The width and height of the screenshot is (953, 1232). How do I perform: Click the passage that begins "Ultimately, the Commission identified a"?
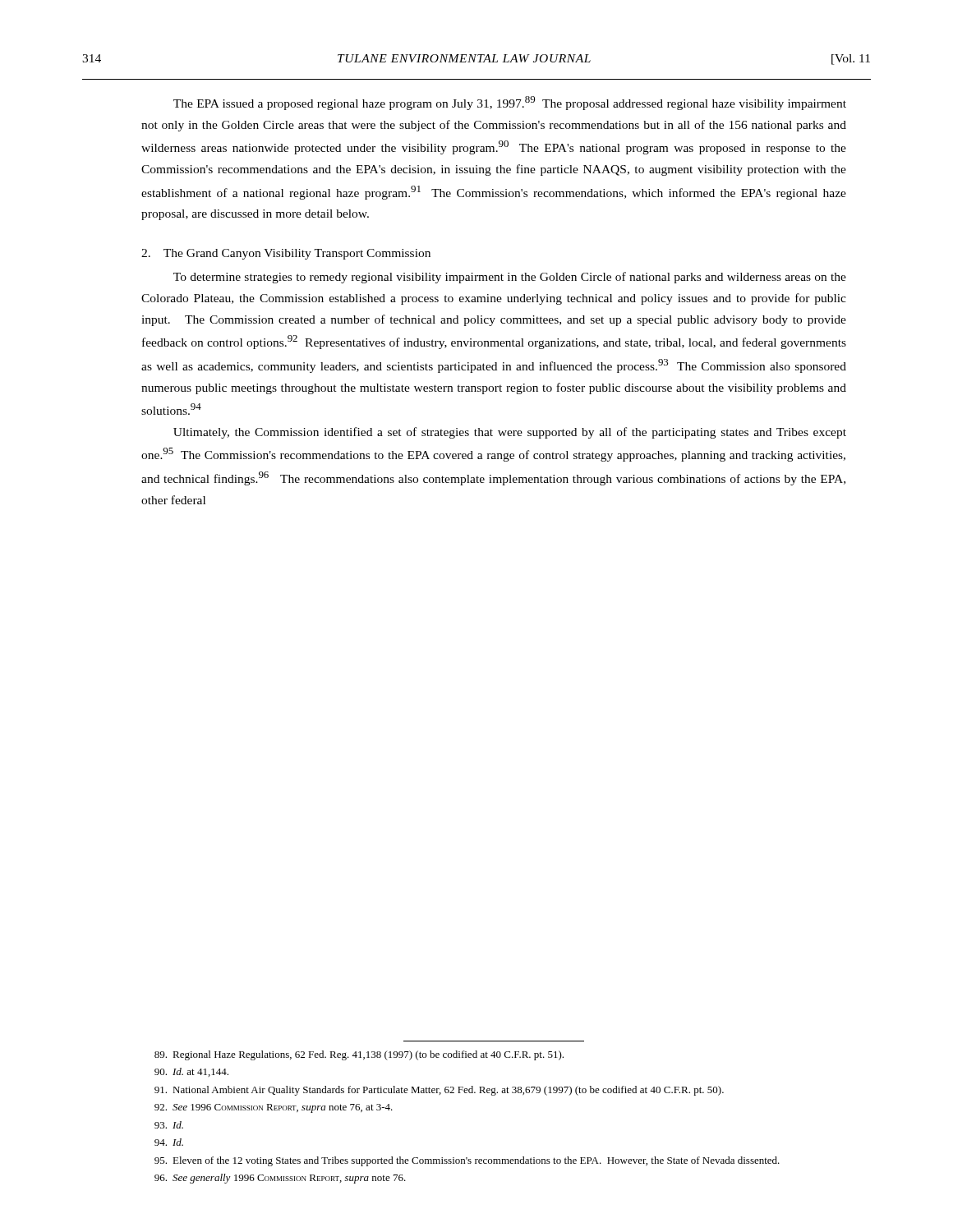(x=494, y=466)
